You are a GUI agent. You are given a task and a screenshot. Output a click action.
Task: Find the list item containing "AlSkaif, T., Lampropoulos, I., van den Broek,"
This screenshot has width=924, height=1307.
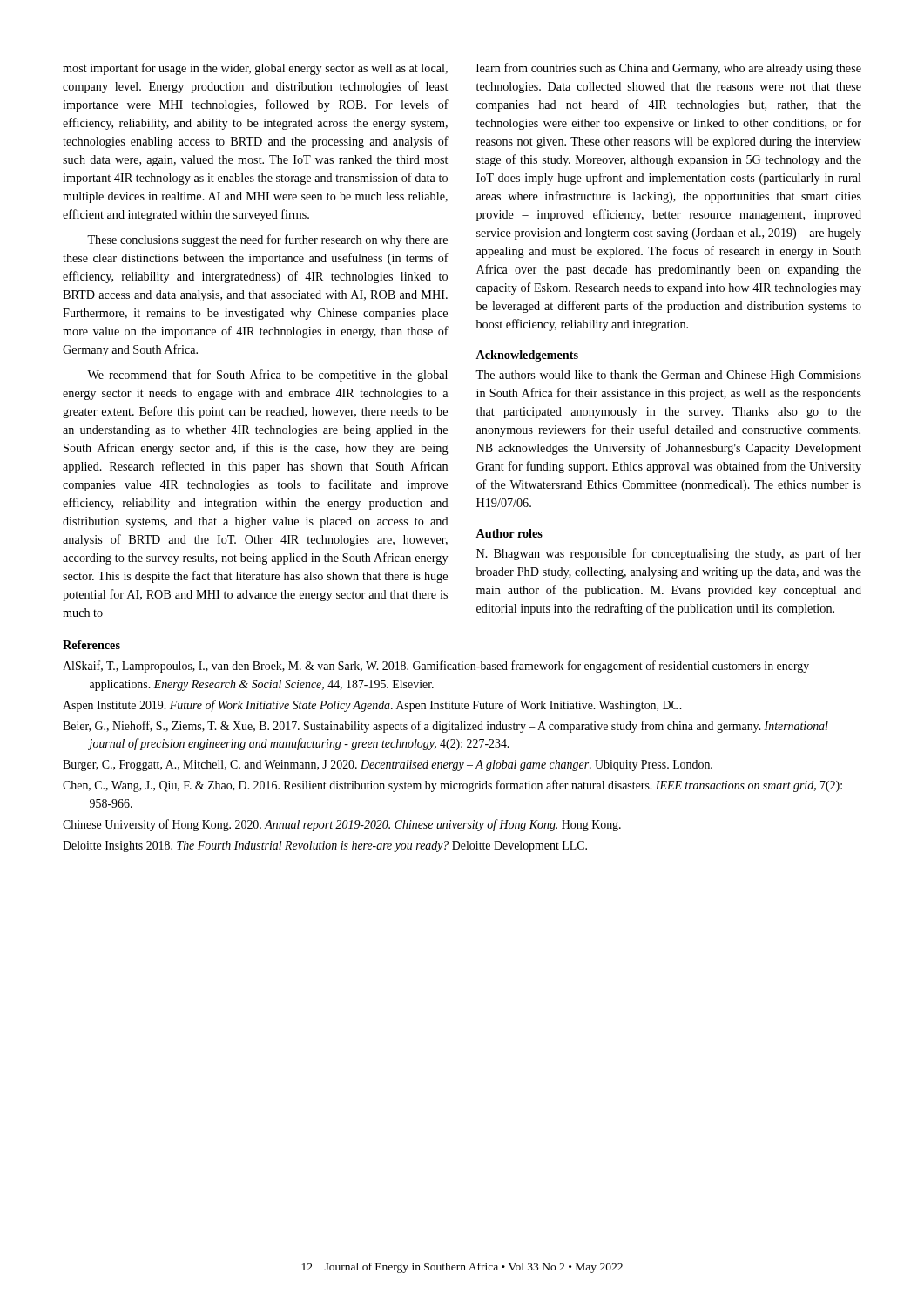click(436, 675)
